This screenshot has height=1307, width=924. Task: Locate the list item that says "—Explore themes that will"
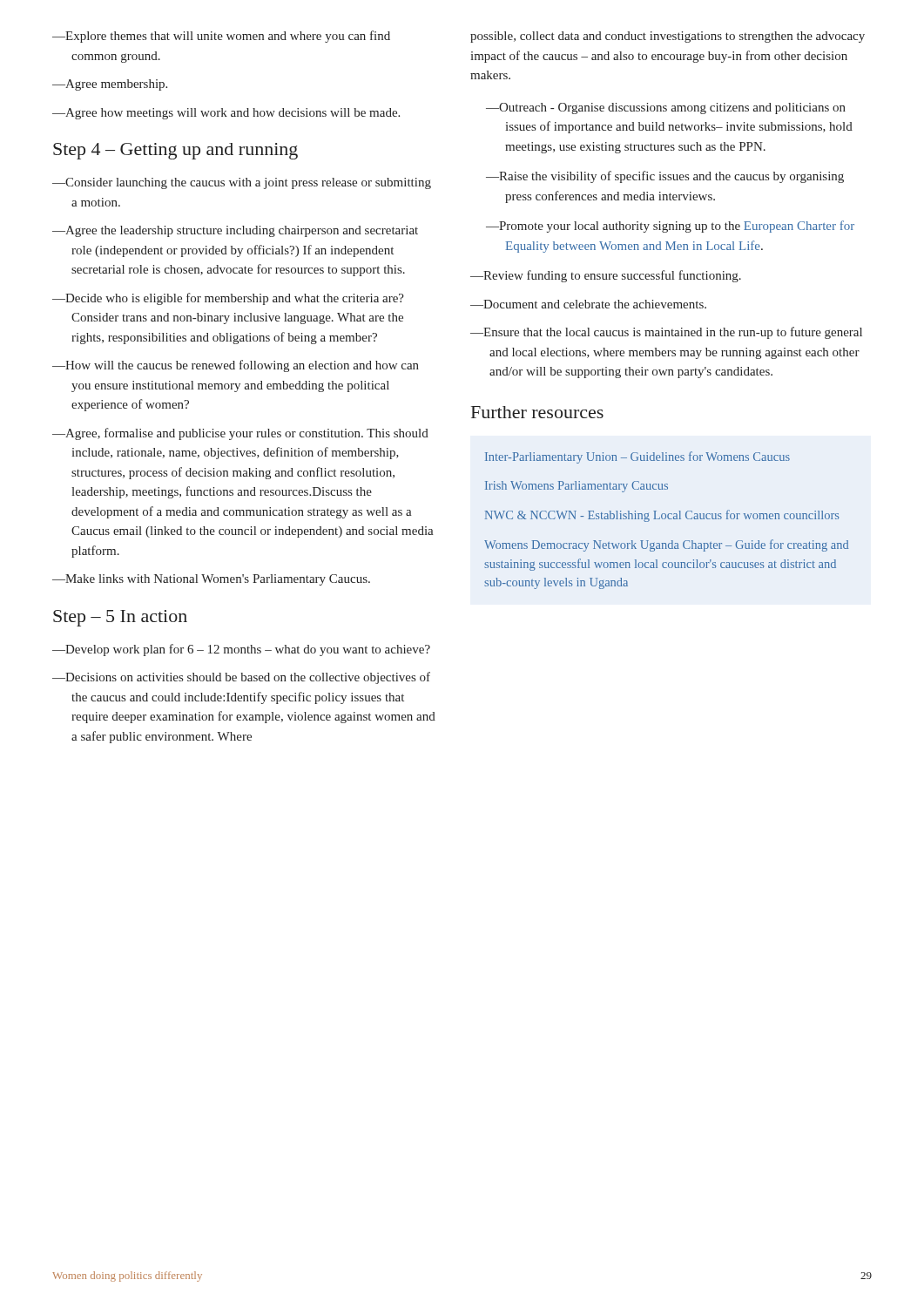click(221, 46)
